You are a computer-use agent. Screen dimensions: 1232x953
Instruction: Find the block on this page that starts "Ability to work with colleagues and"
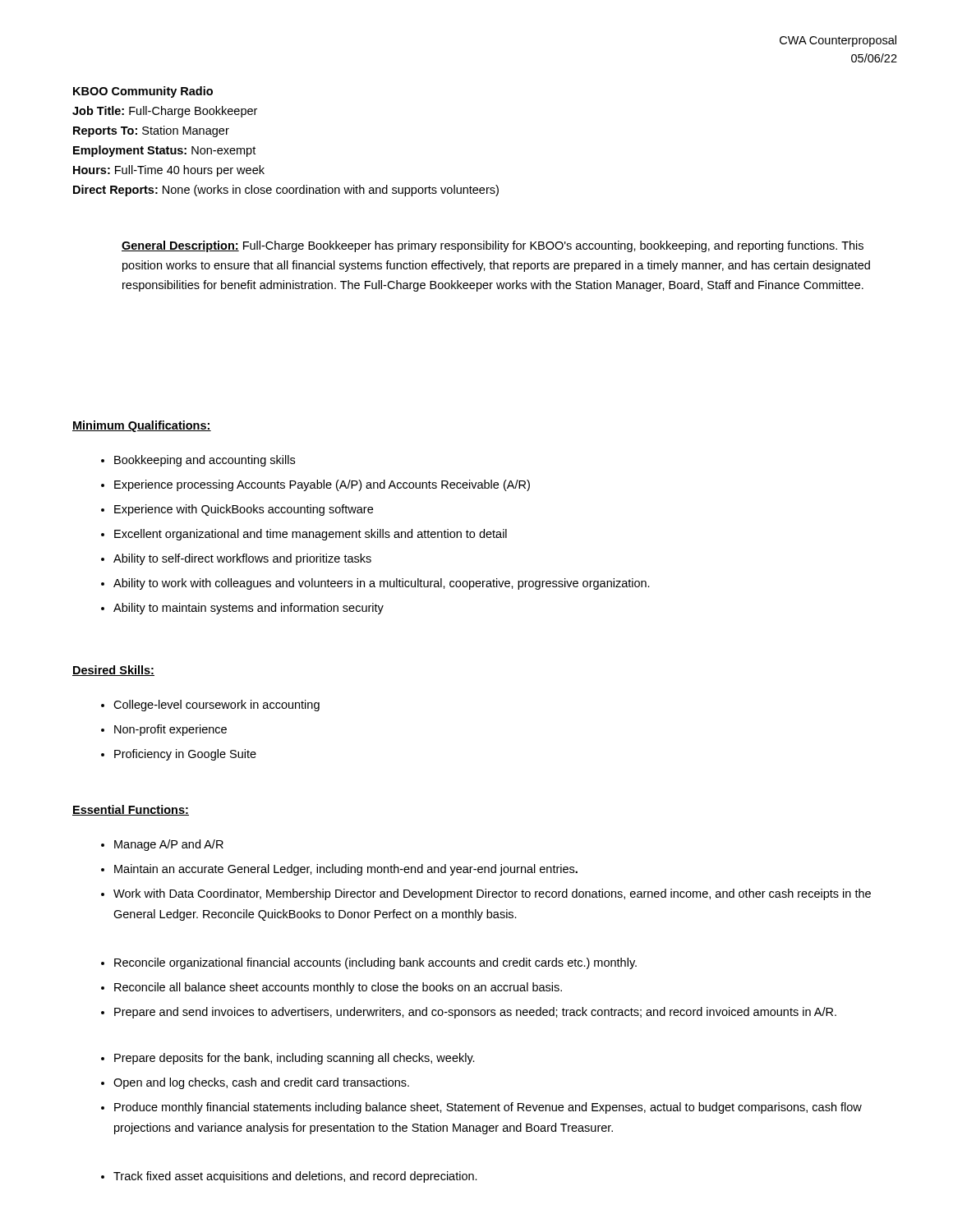pyautogui.click(x=486, y=584)
